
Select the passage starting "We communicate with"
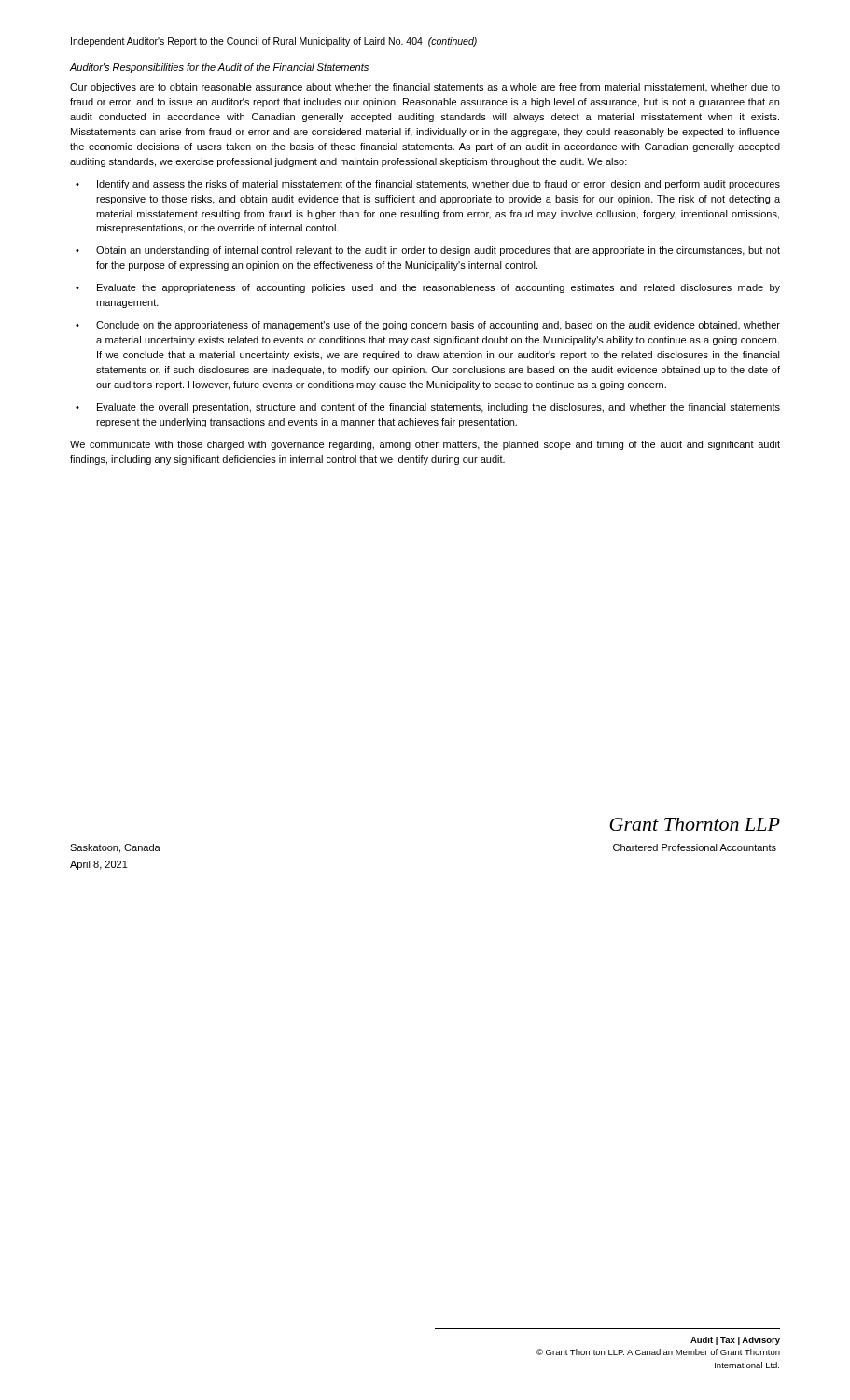[425, 451]
